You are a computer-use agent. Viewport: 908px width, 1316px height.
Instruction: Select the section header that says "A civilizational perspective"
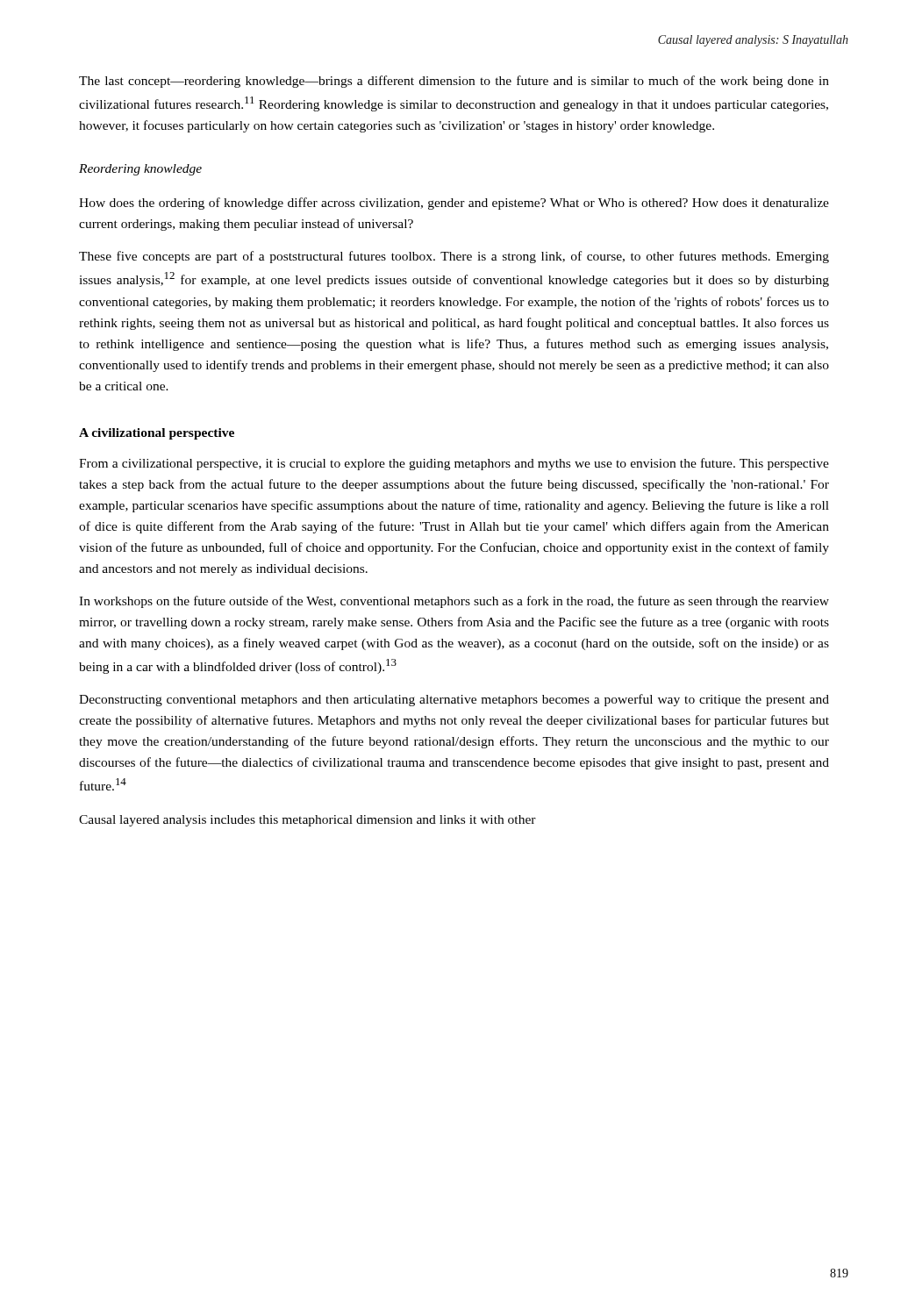[x=157, y=432]
